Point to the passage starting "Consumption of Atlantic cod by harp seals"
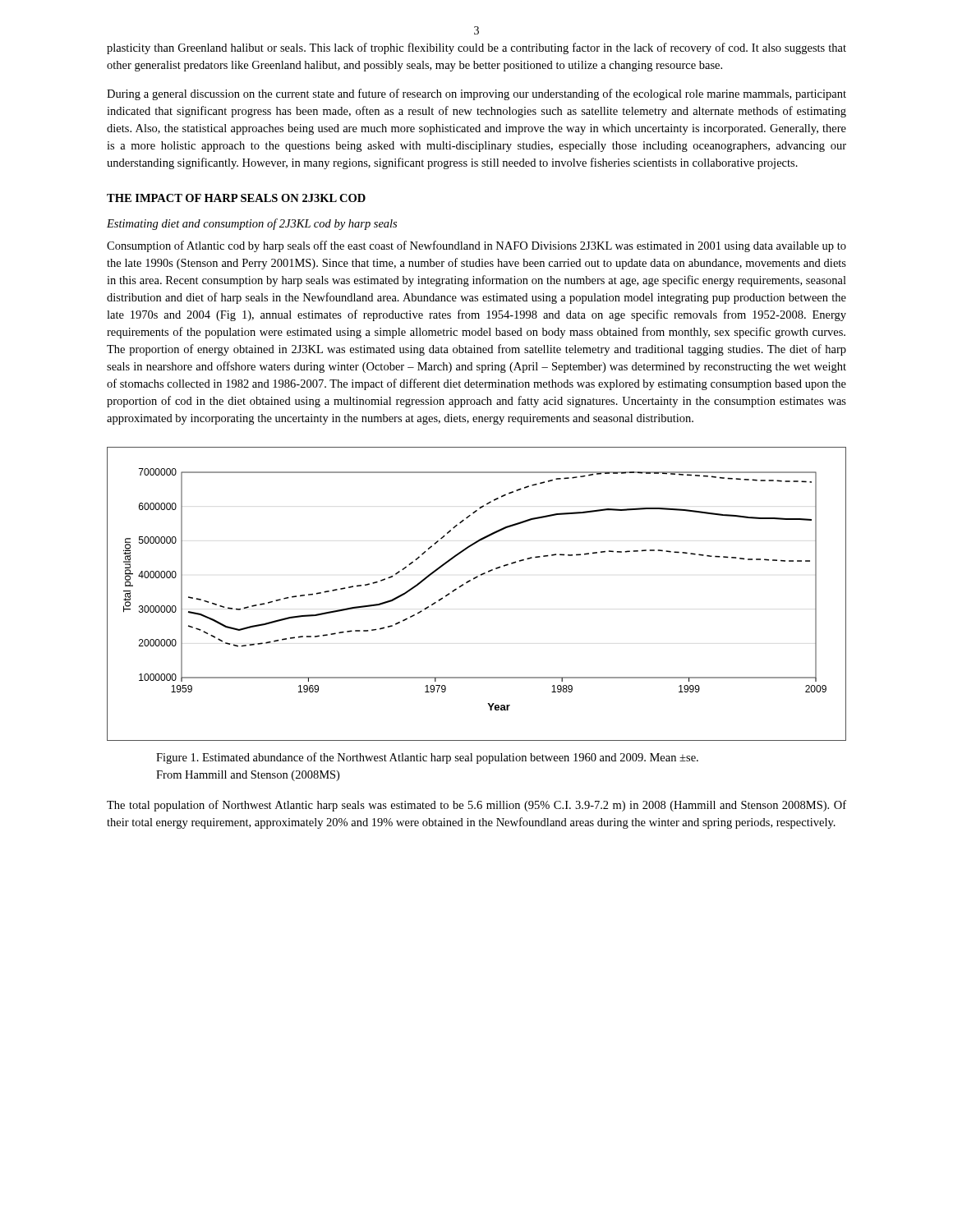The image size is (953, 1232). (x=476, y=332)
